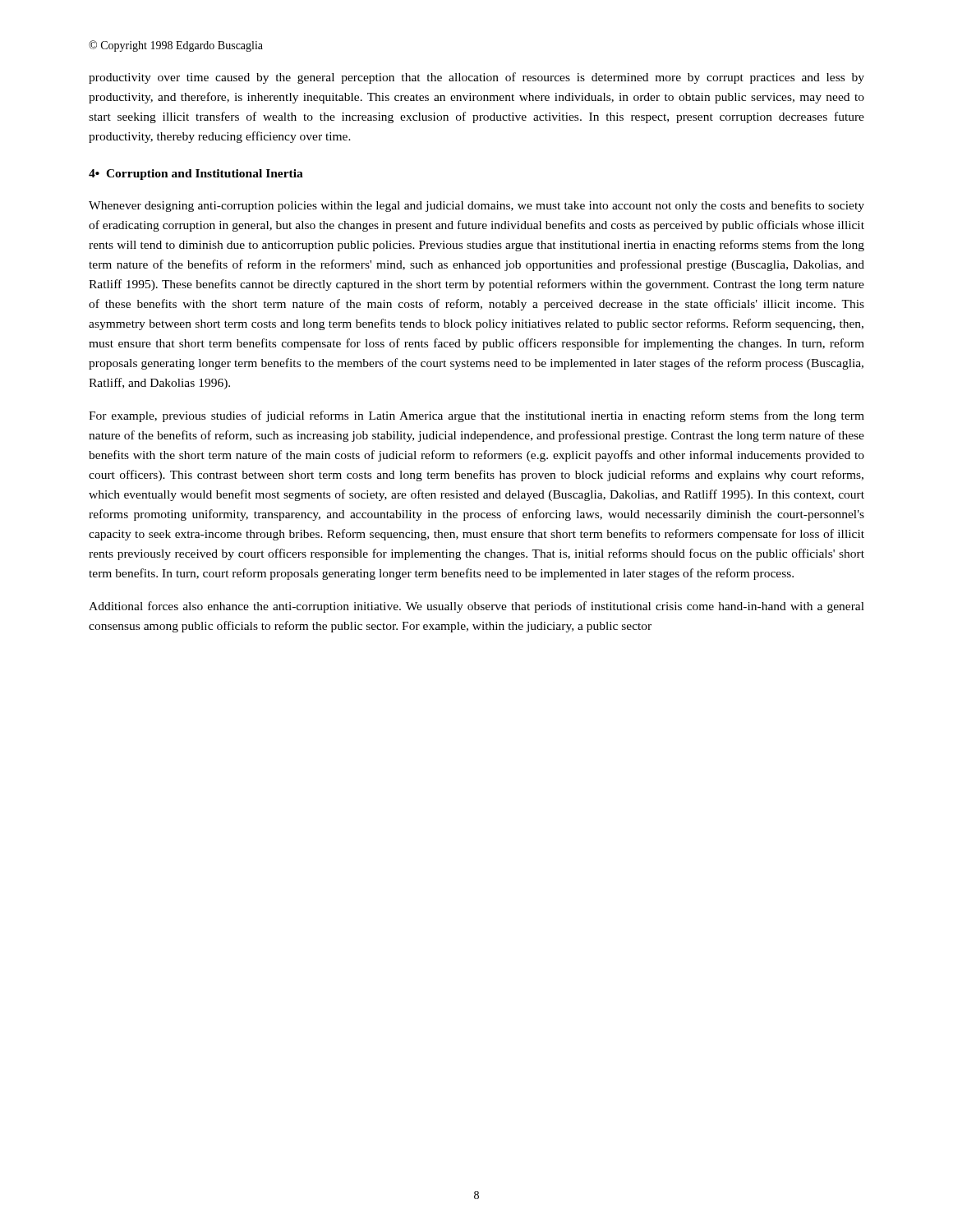Click on the section header that says "4• Corruption and Institutional Inertia"

click(196, 173)
